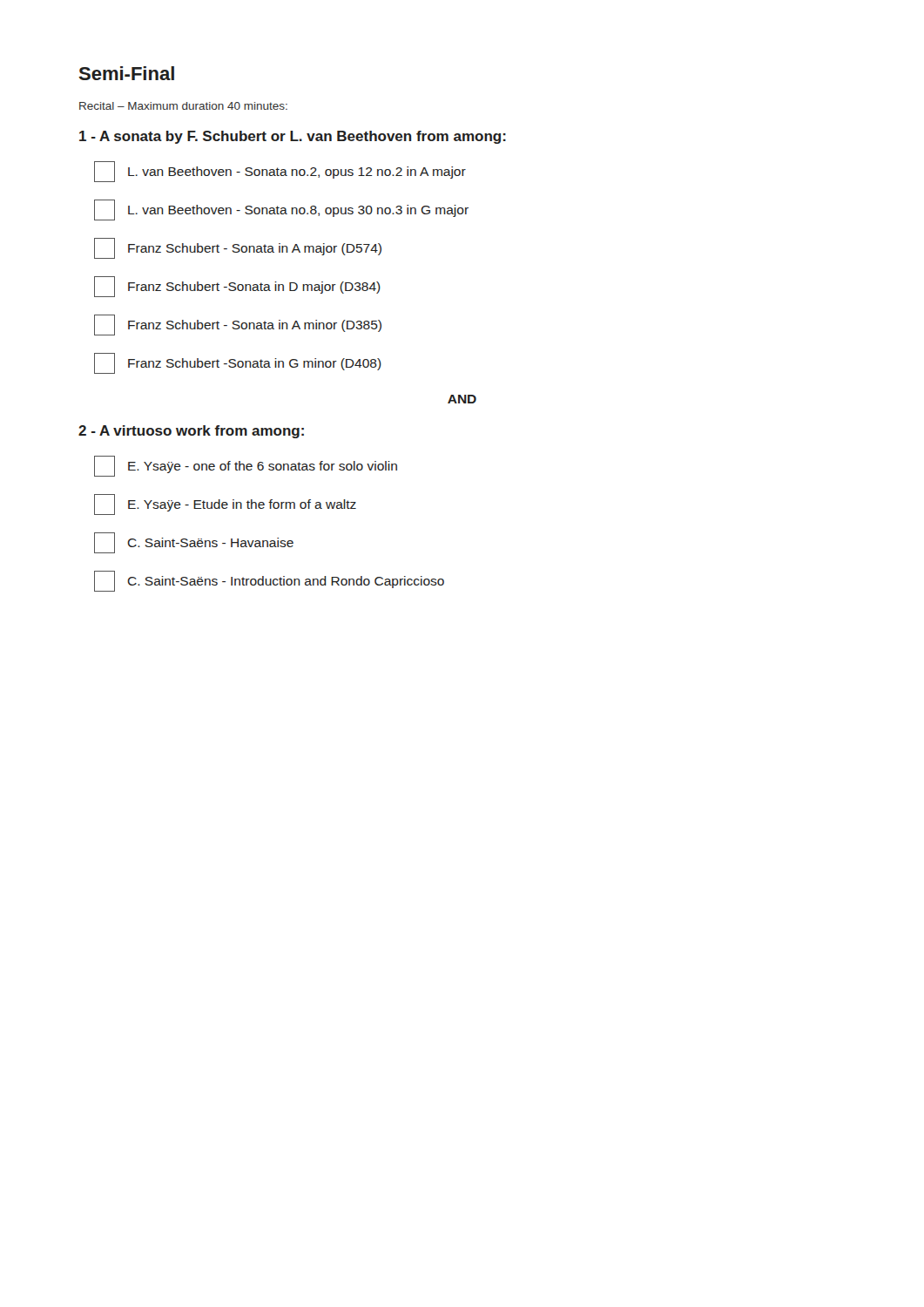The height and width of the screenshot is (1307, 924).
Task: Select the passage starting "C. Saint-Saëns - Introduction and Rondo"
Action: coord(269,581)
